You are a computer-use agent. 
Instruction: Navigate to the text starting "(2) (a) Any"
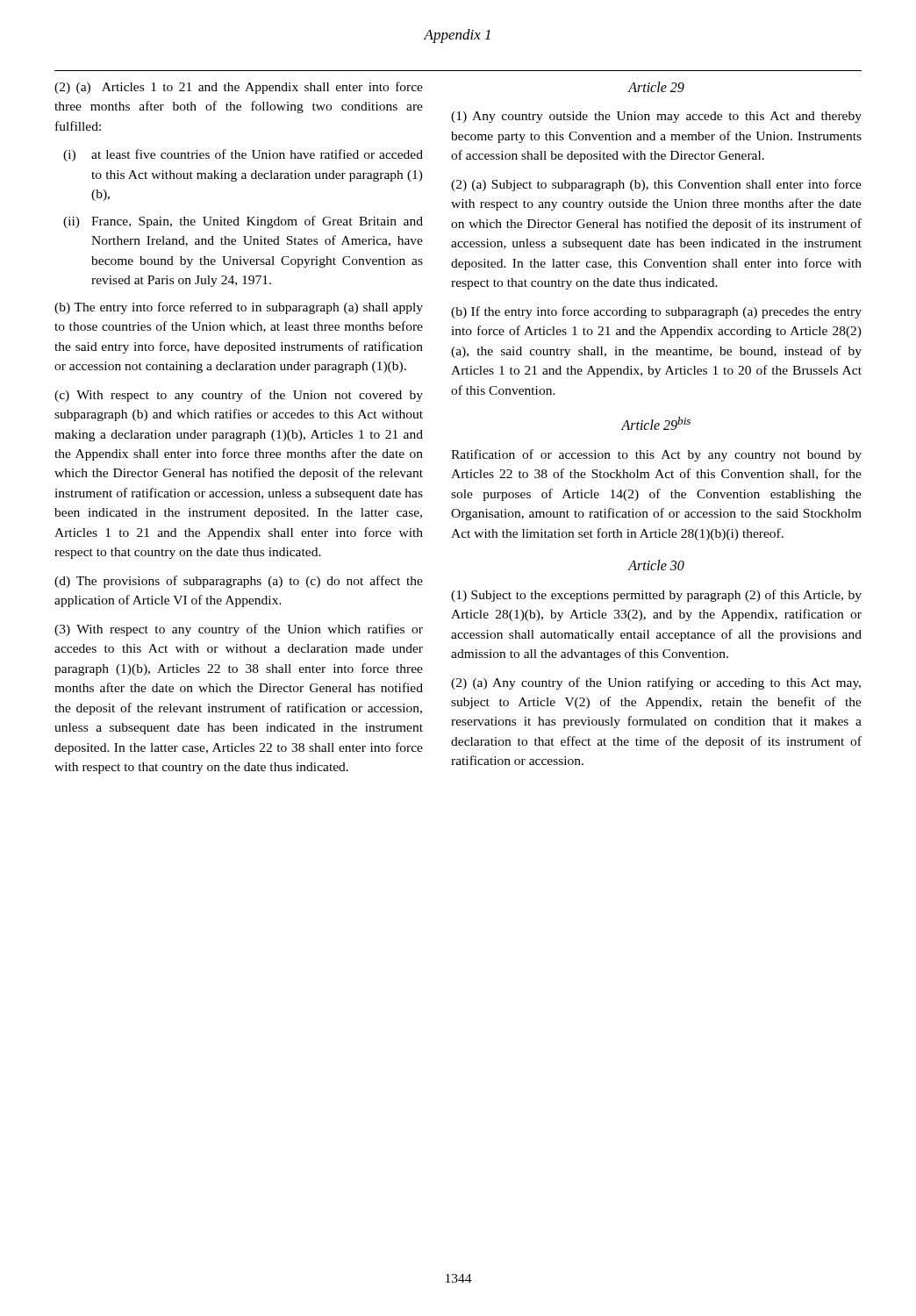[x=656, y=721]
